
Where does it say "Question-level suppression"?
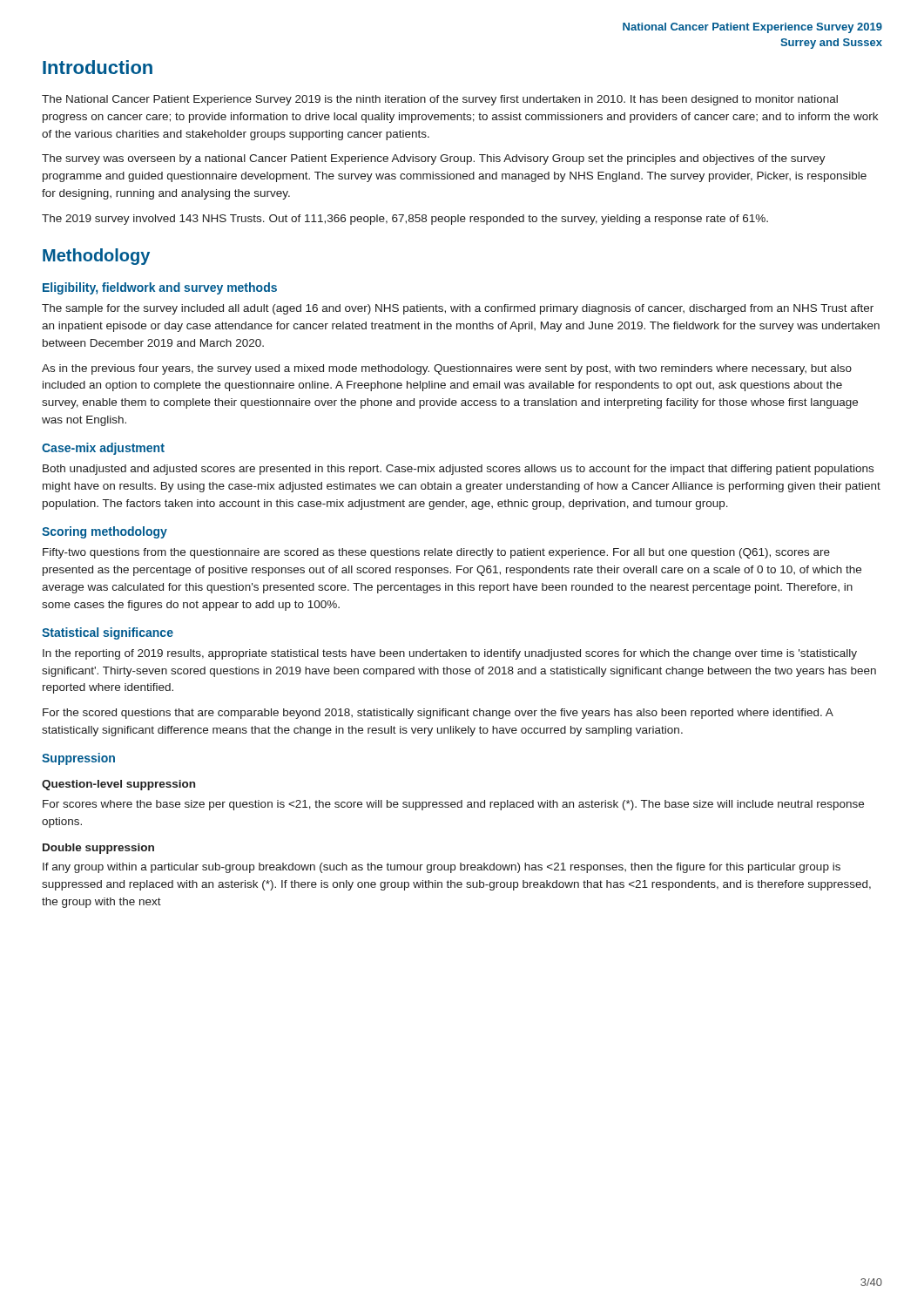click(118, 785)
